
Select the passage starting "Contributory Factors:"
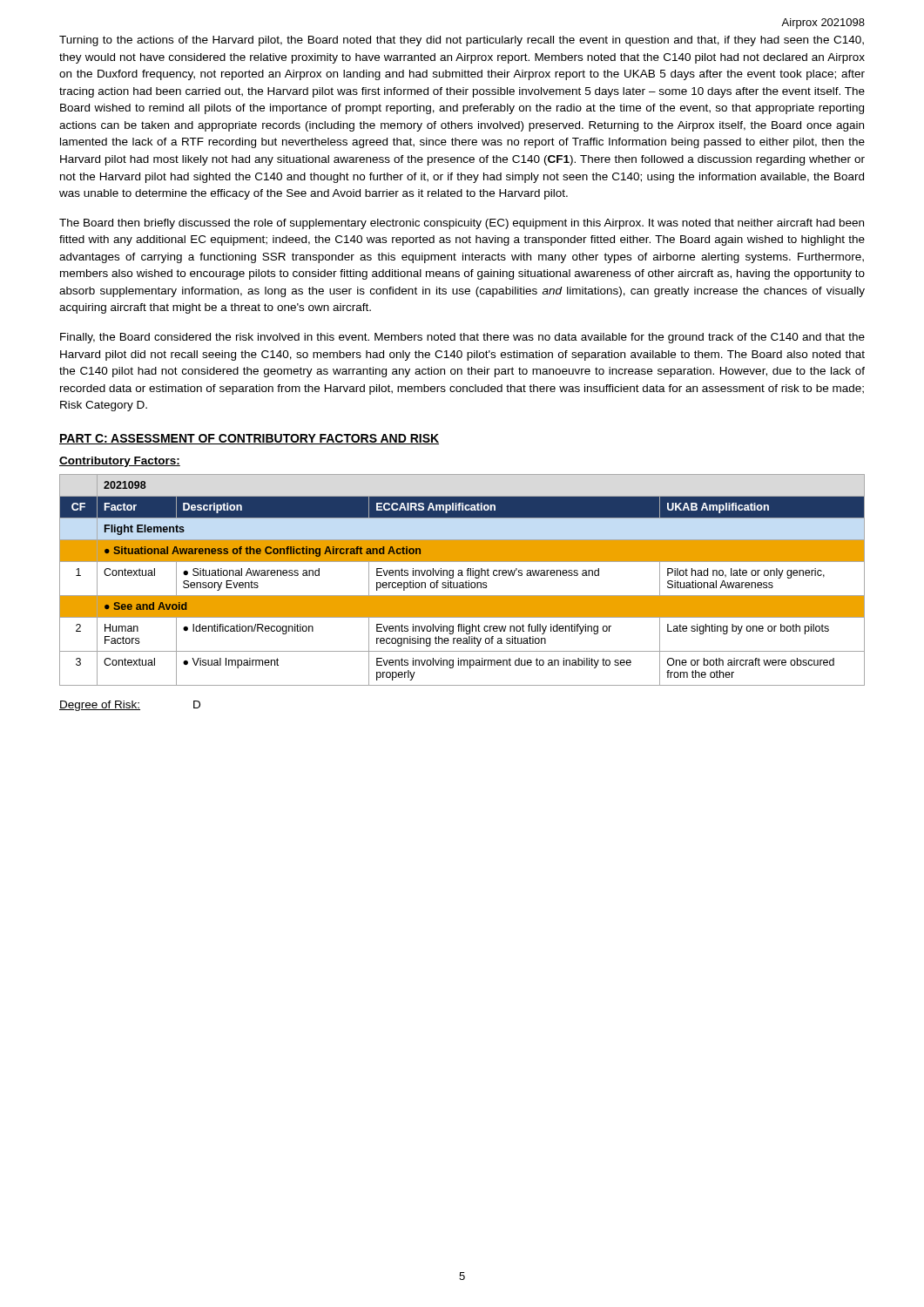click(120, 460)
